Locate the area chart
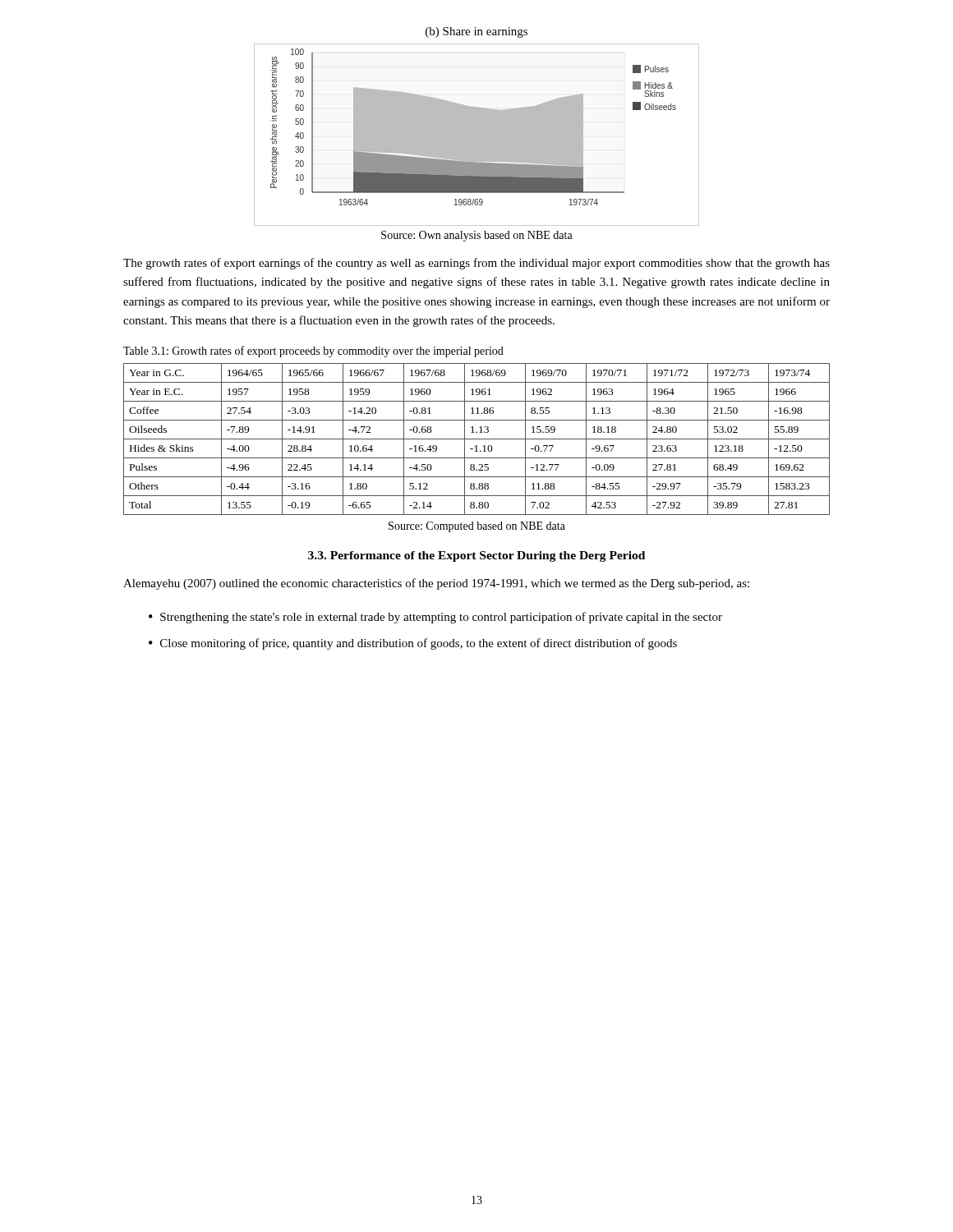Viewport: 953px width, 1232px height. pyautogui.click(x=476, y=135)
